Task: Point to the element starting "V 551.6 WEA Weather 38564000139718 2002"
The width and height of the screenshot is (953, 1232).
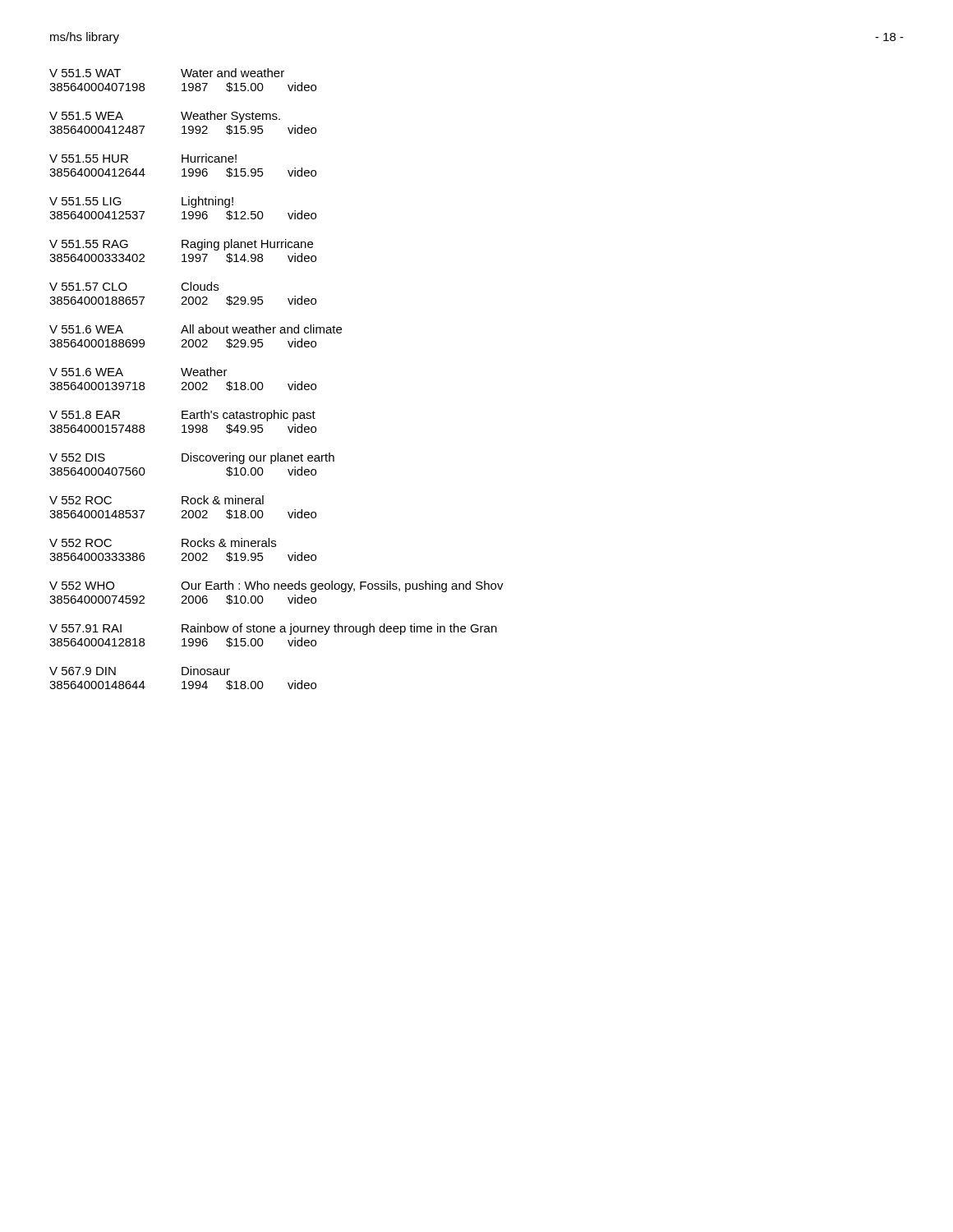Action: (183, 379)
